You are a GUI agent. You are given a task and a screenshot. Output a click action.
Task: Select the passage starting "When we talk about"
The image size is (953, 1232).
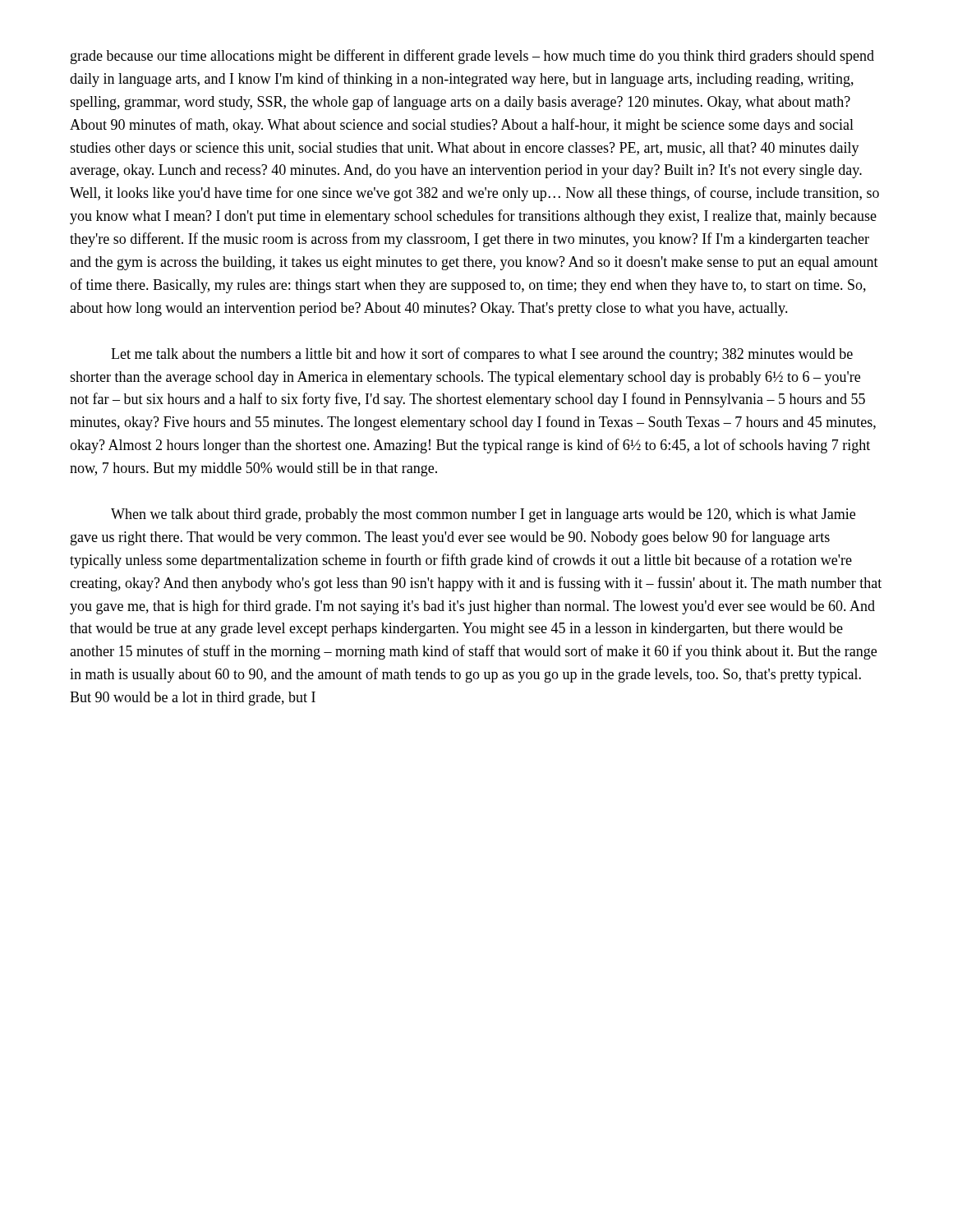coord(476,606)
